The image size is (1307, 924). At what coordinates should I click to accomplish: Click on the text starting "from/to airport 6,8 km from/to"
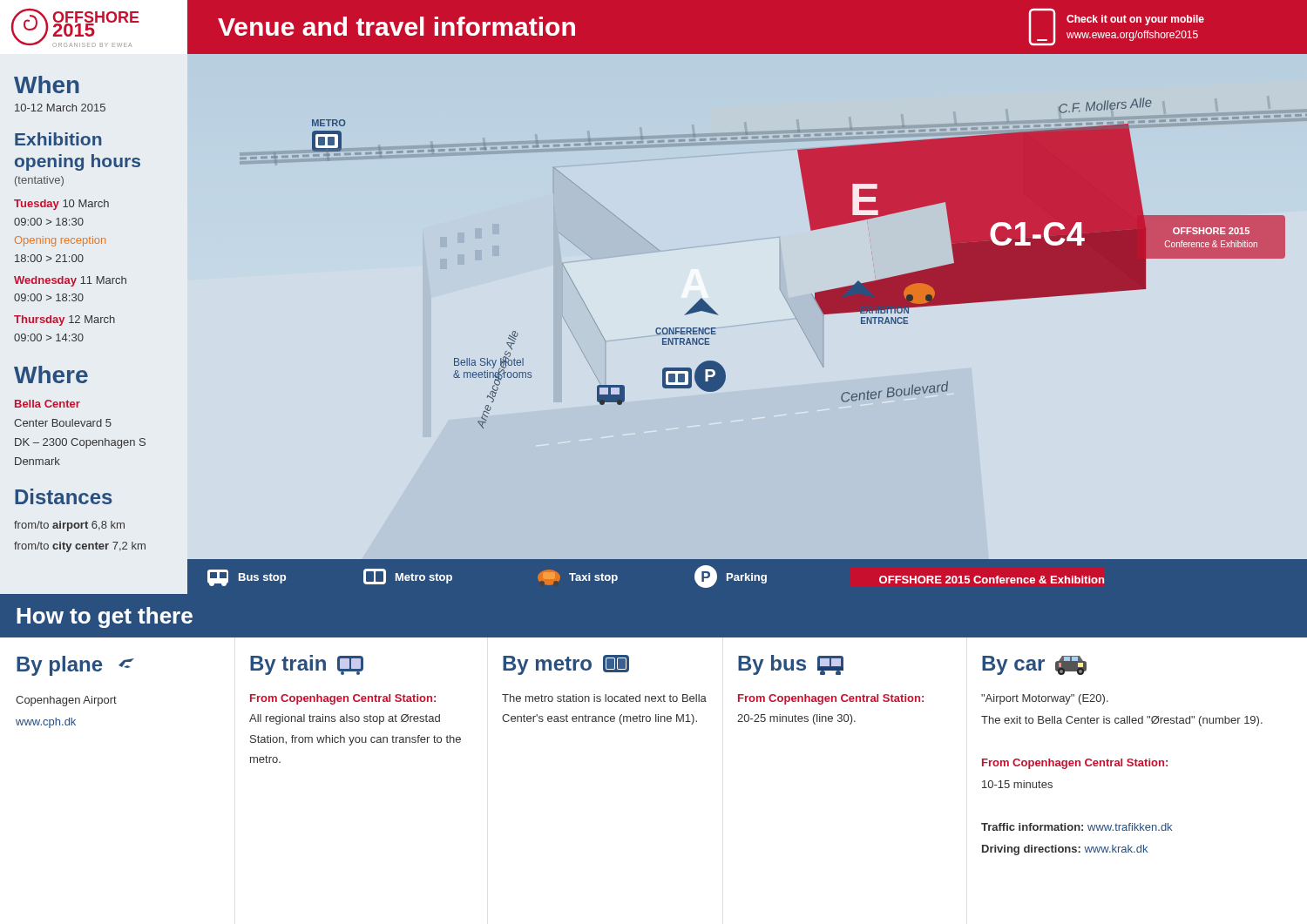[80, 535]
